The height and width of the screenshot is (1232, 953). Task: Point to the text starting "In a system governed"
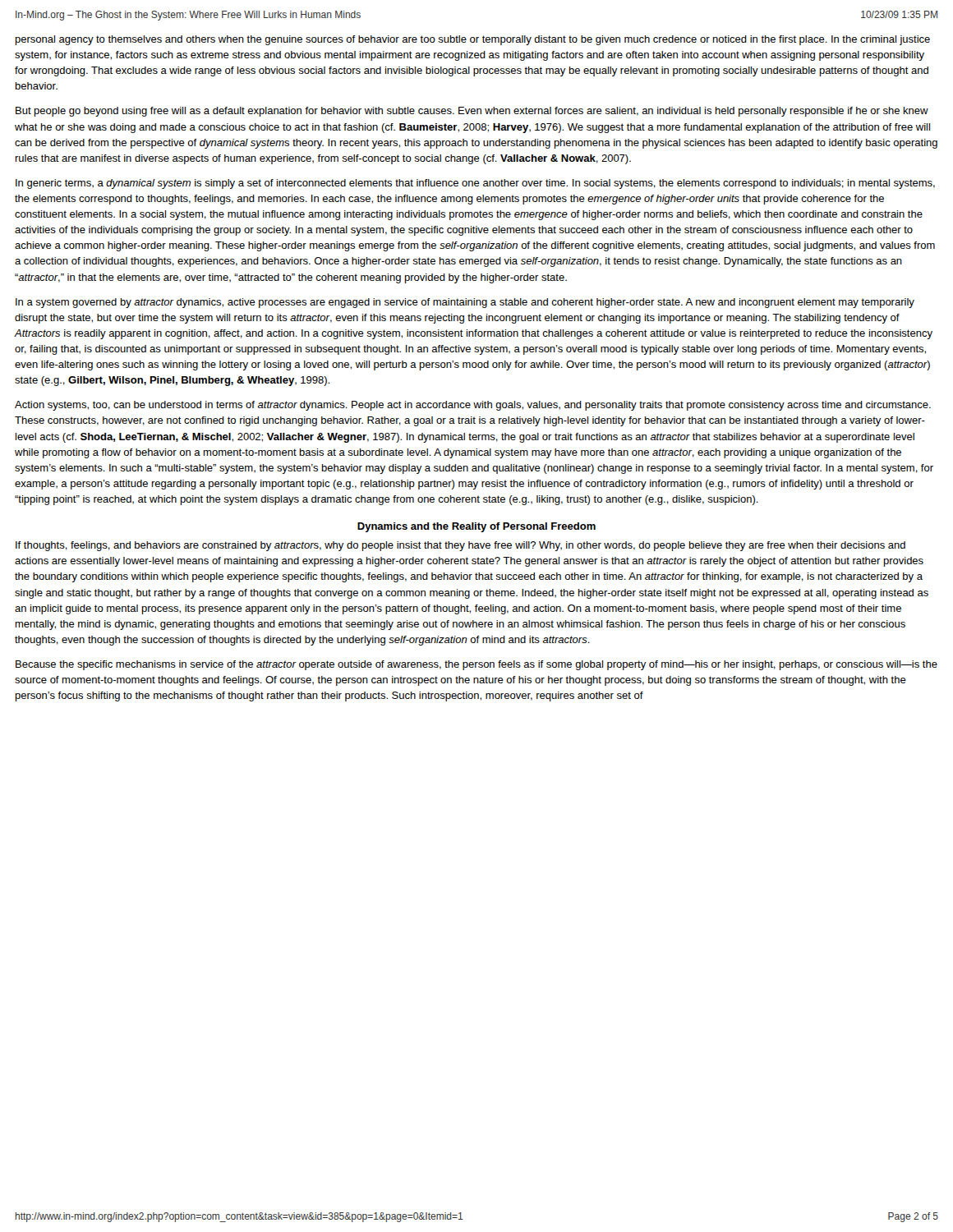pyautogui.click(x=476, y=341)
